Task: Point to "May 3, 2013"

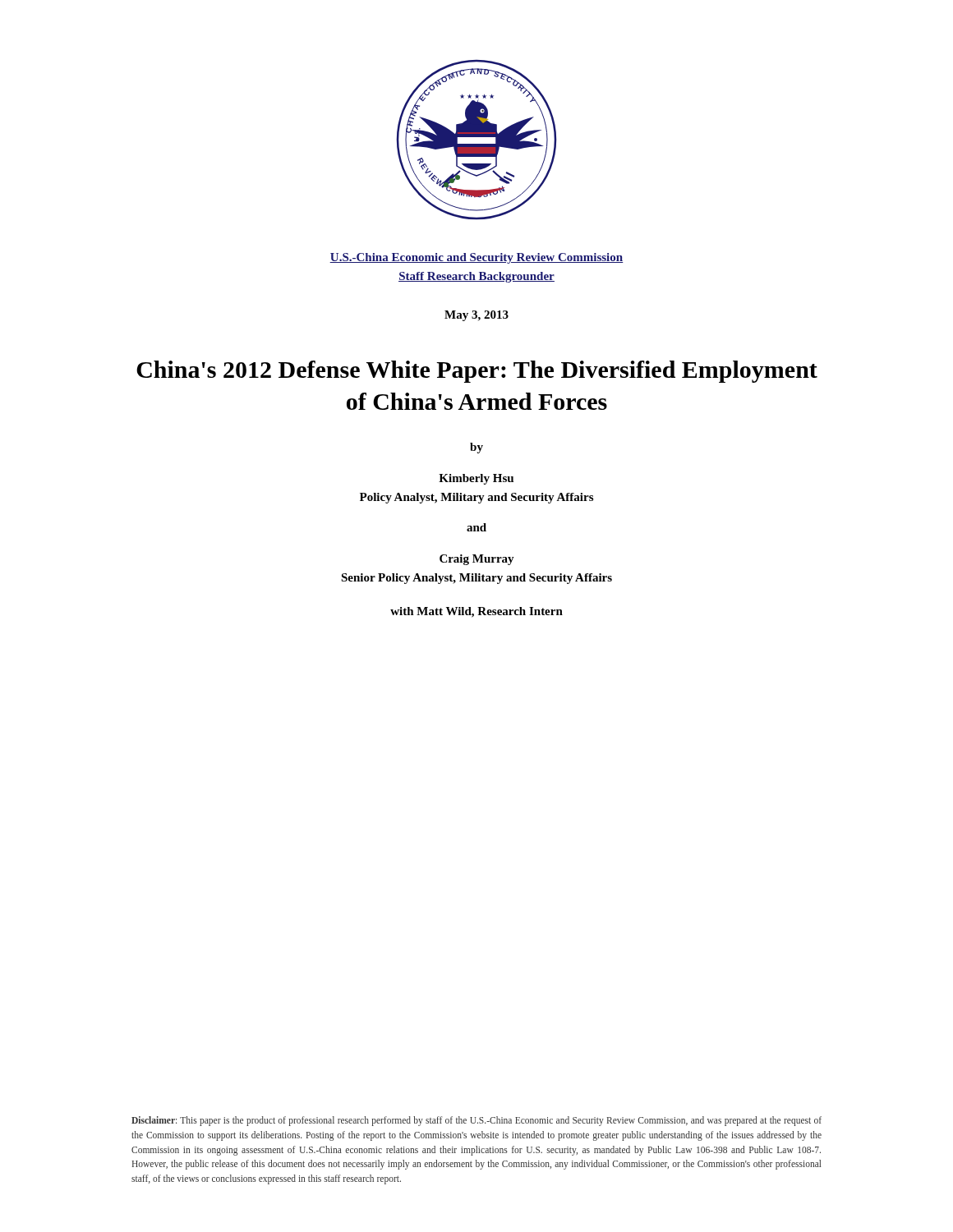Action: click(x=476, y=315)
